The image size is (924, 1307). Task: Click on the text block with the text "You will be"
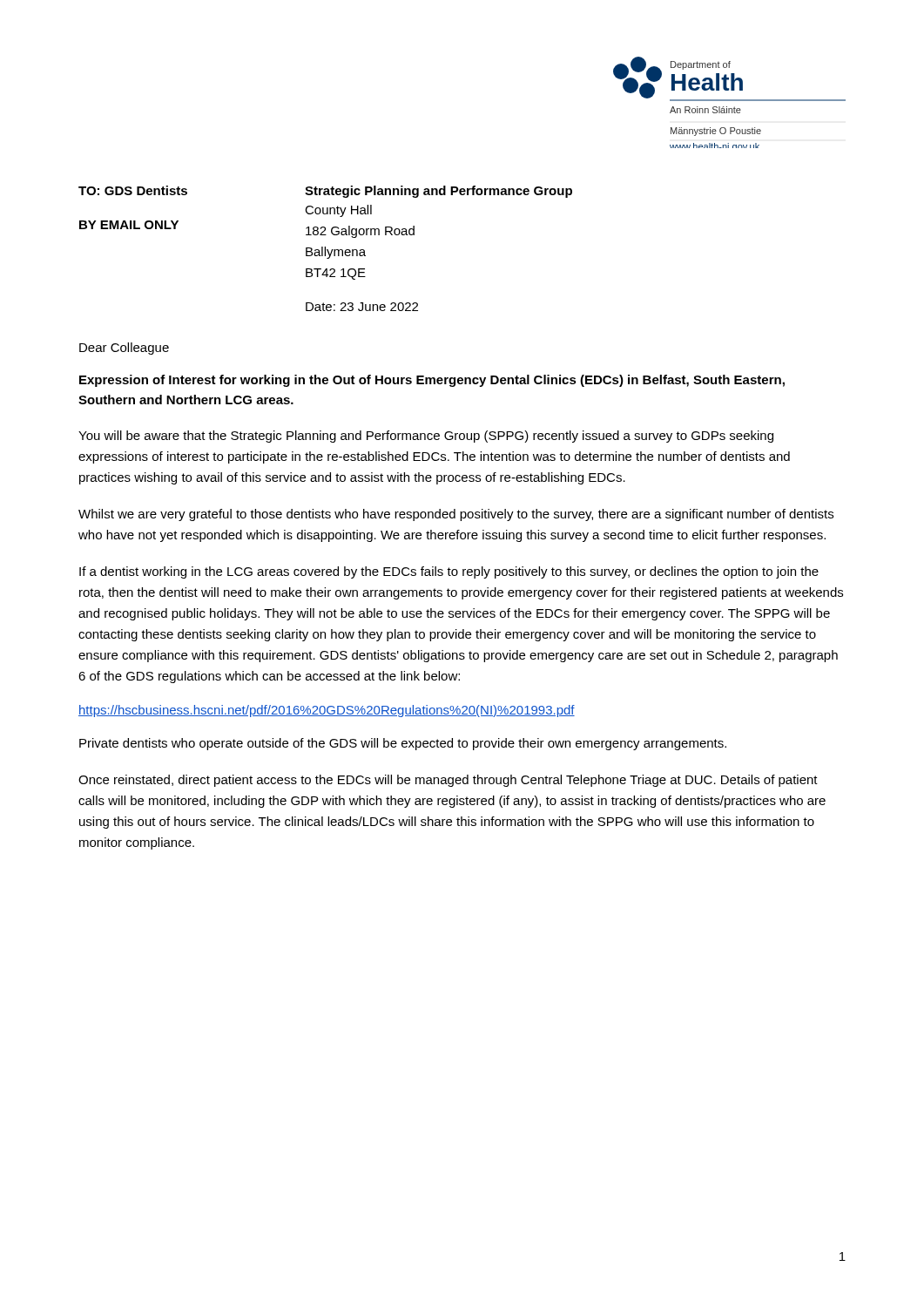434,456
